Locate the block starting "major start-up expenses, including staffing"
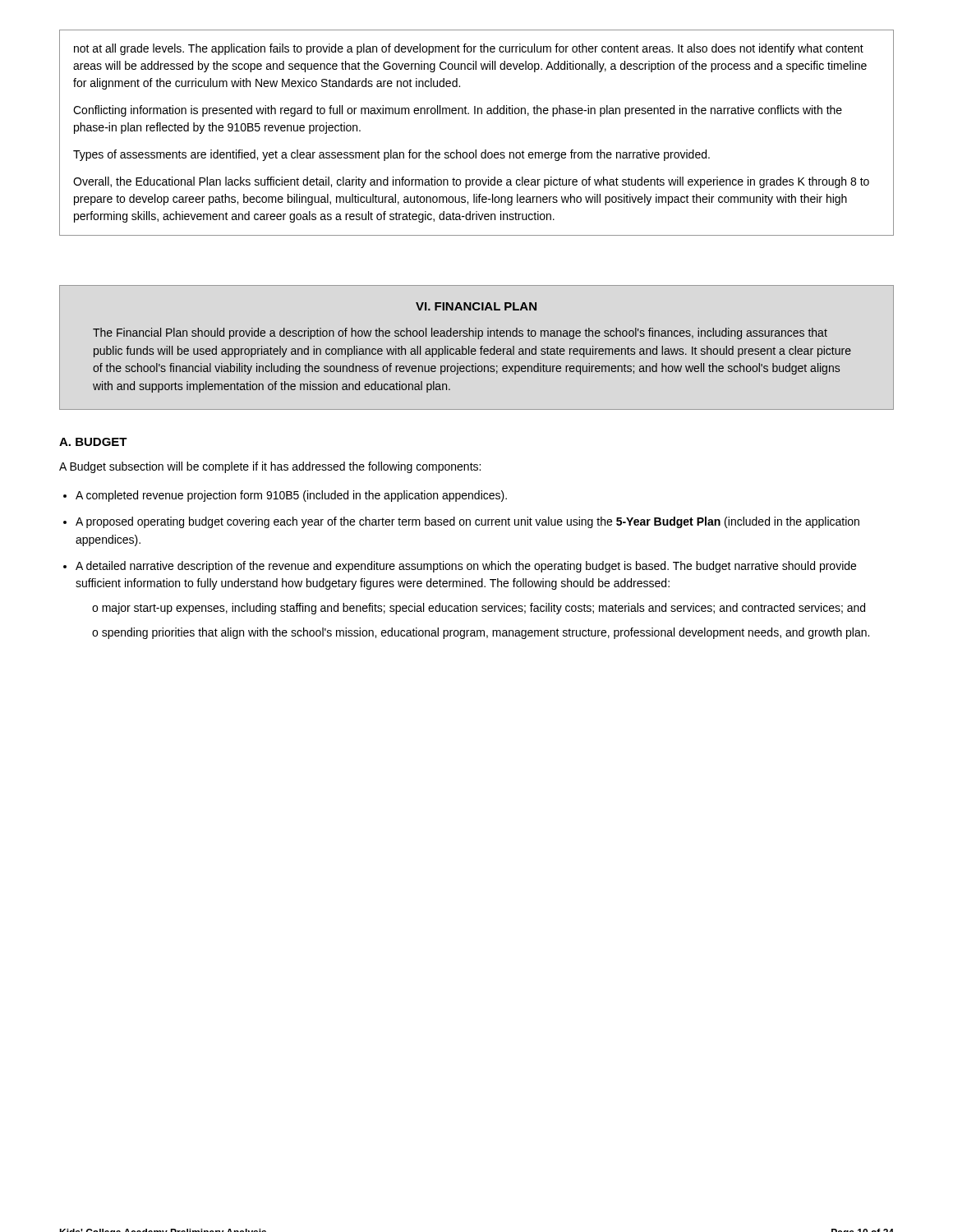The image size is (953, 1232). point(484,608)
